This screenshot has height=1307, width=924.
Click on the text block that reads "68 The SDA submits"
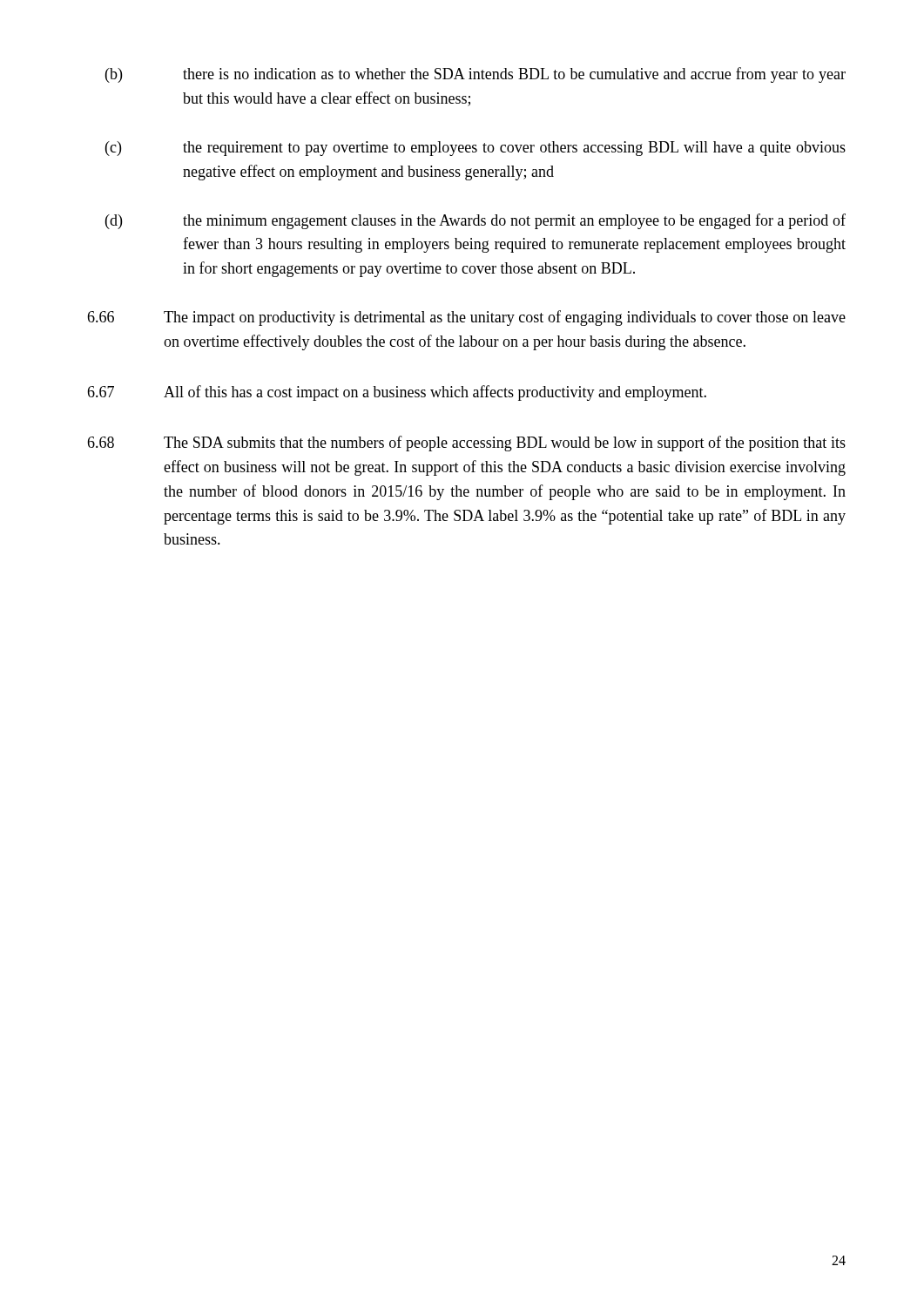[x=466, y=492]
